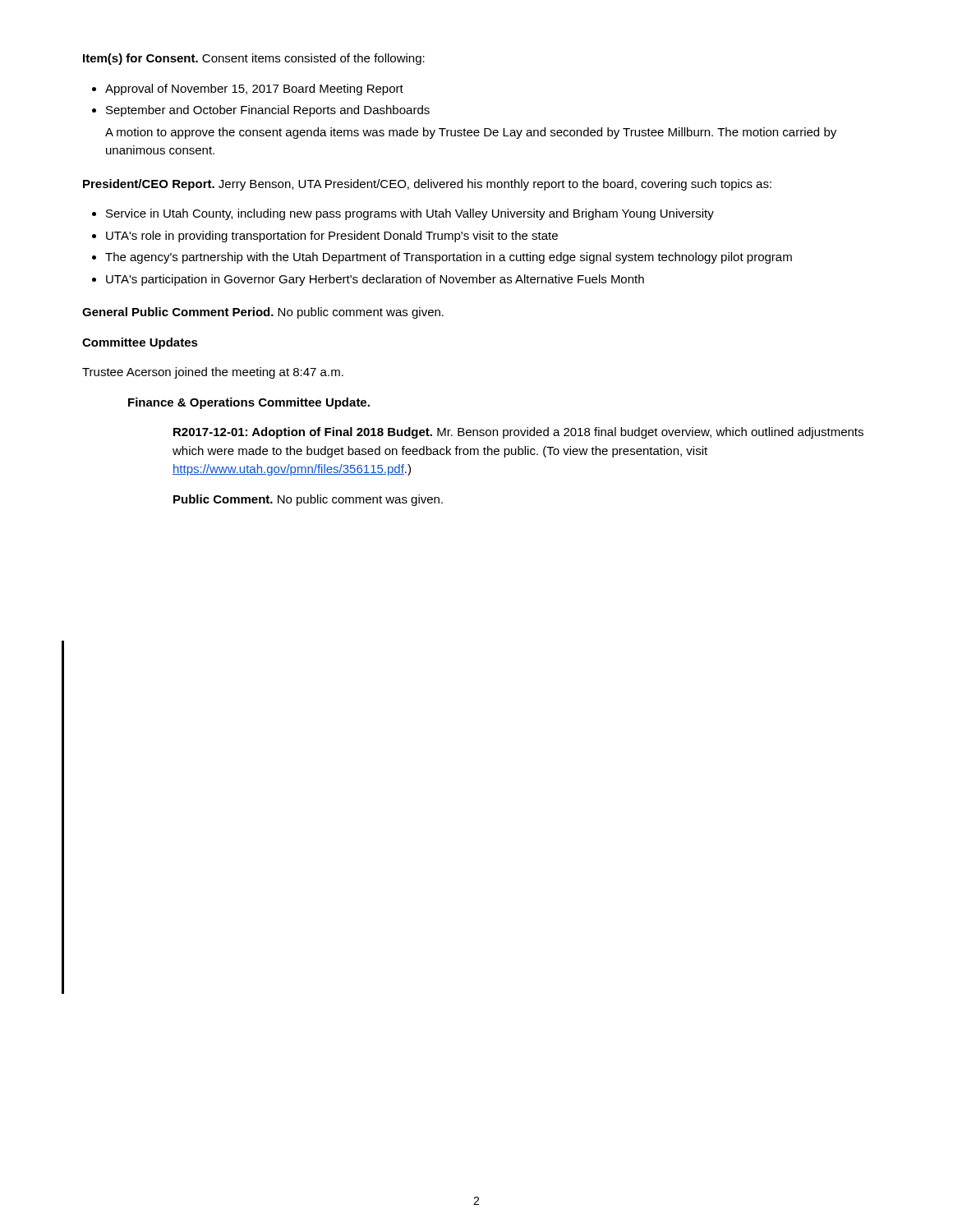Click on the text starting "A motion to approve the consent"

tap(488, 141)
